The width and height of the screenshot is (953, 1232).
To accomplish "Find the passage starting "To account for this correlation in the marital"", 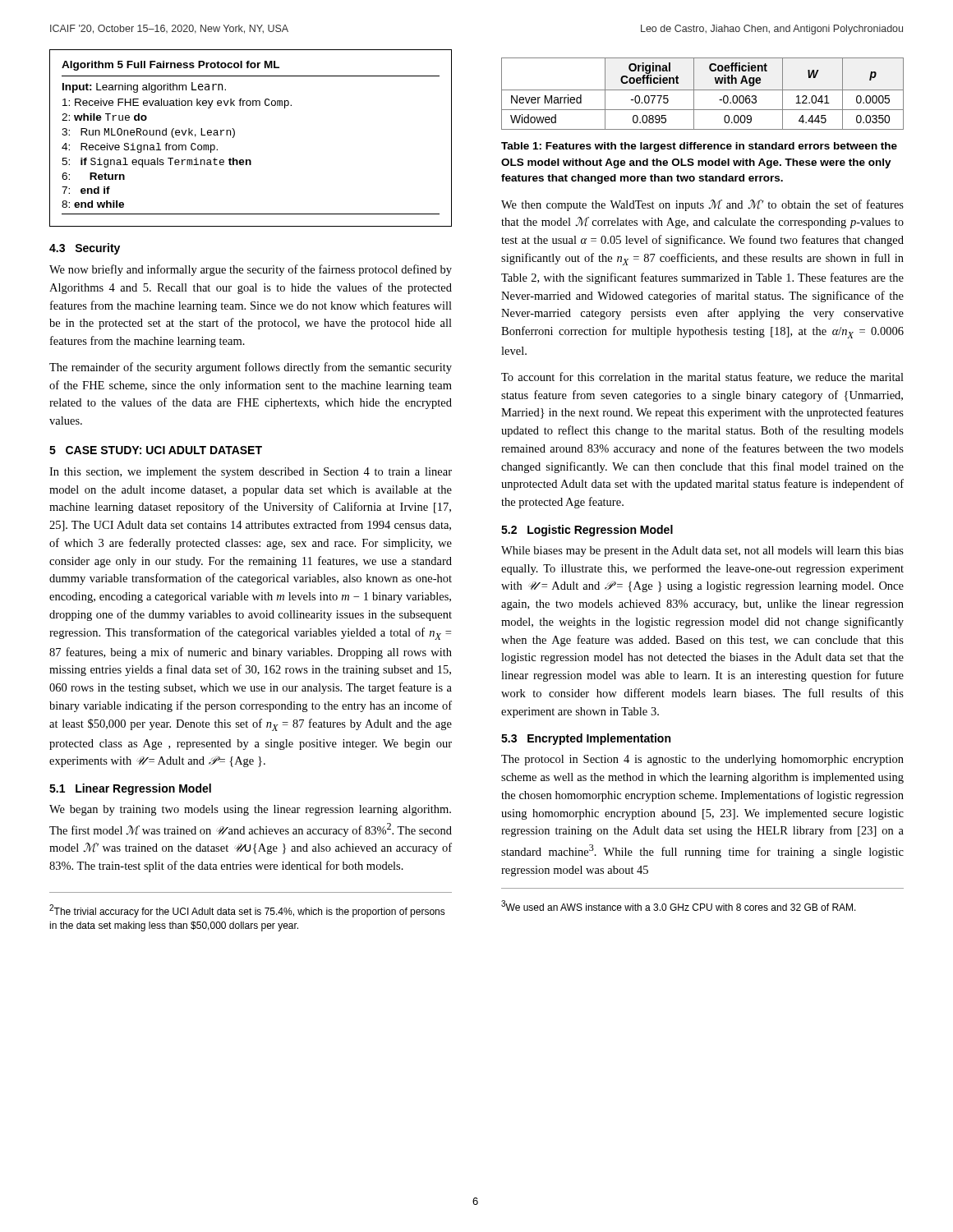I will [702, 439].
